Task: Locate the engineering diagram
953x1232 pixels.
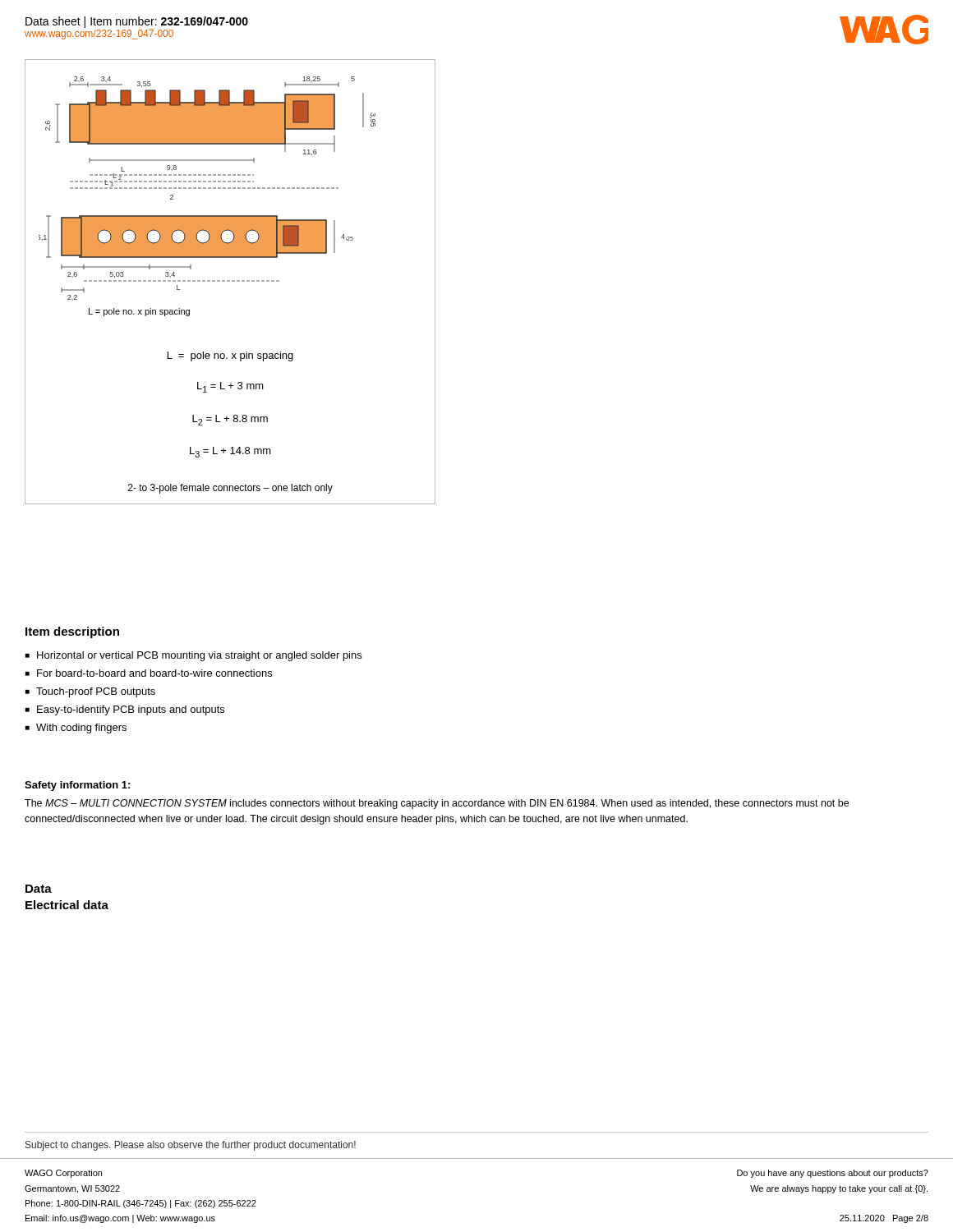Action: point(230,282)
